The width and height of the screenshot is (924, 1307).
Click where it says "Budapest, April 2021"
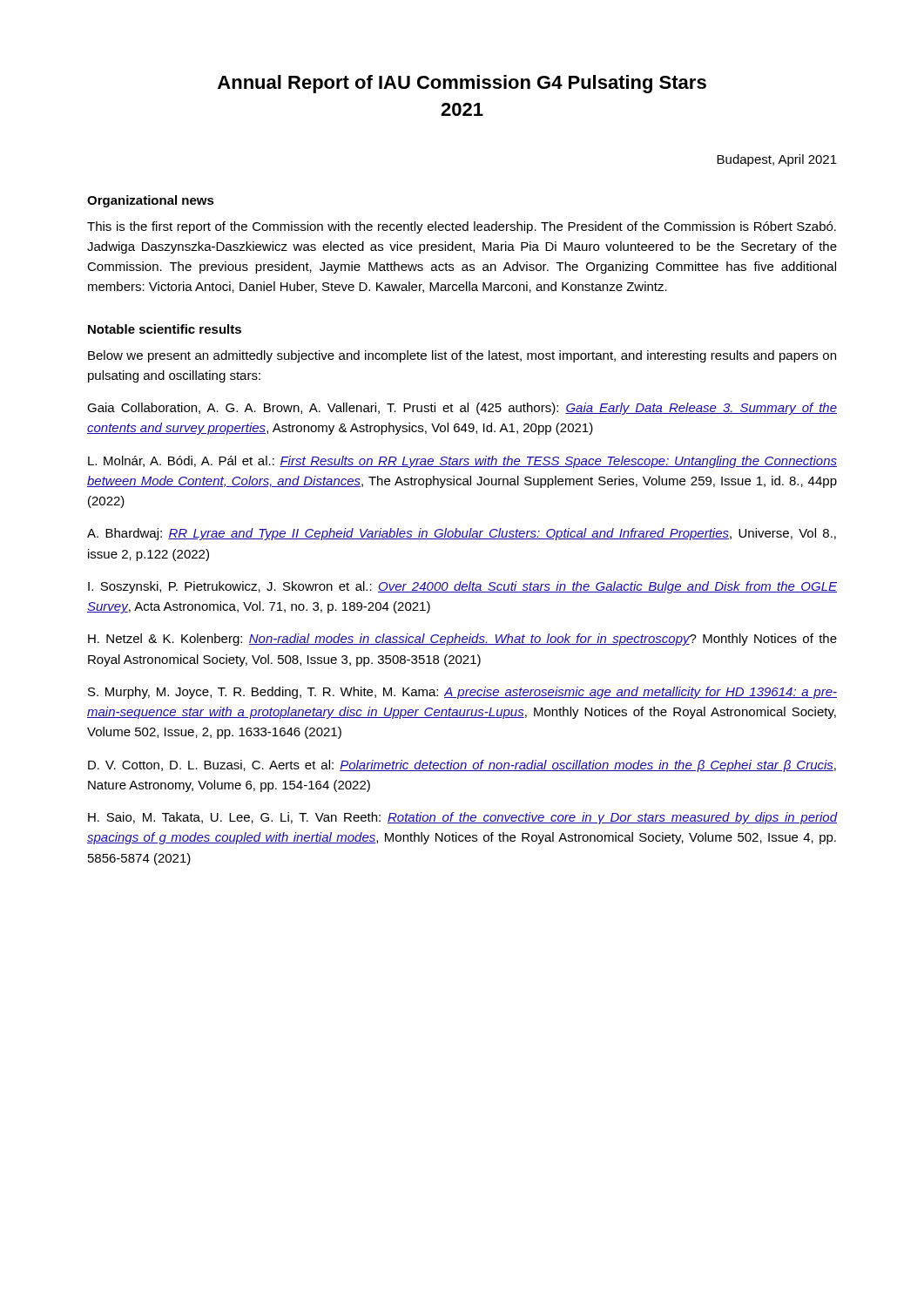[x=777, y=159]
